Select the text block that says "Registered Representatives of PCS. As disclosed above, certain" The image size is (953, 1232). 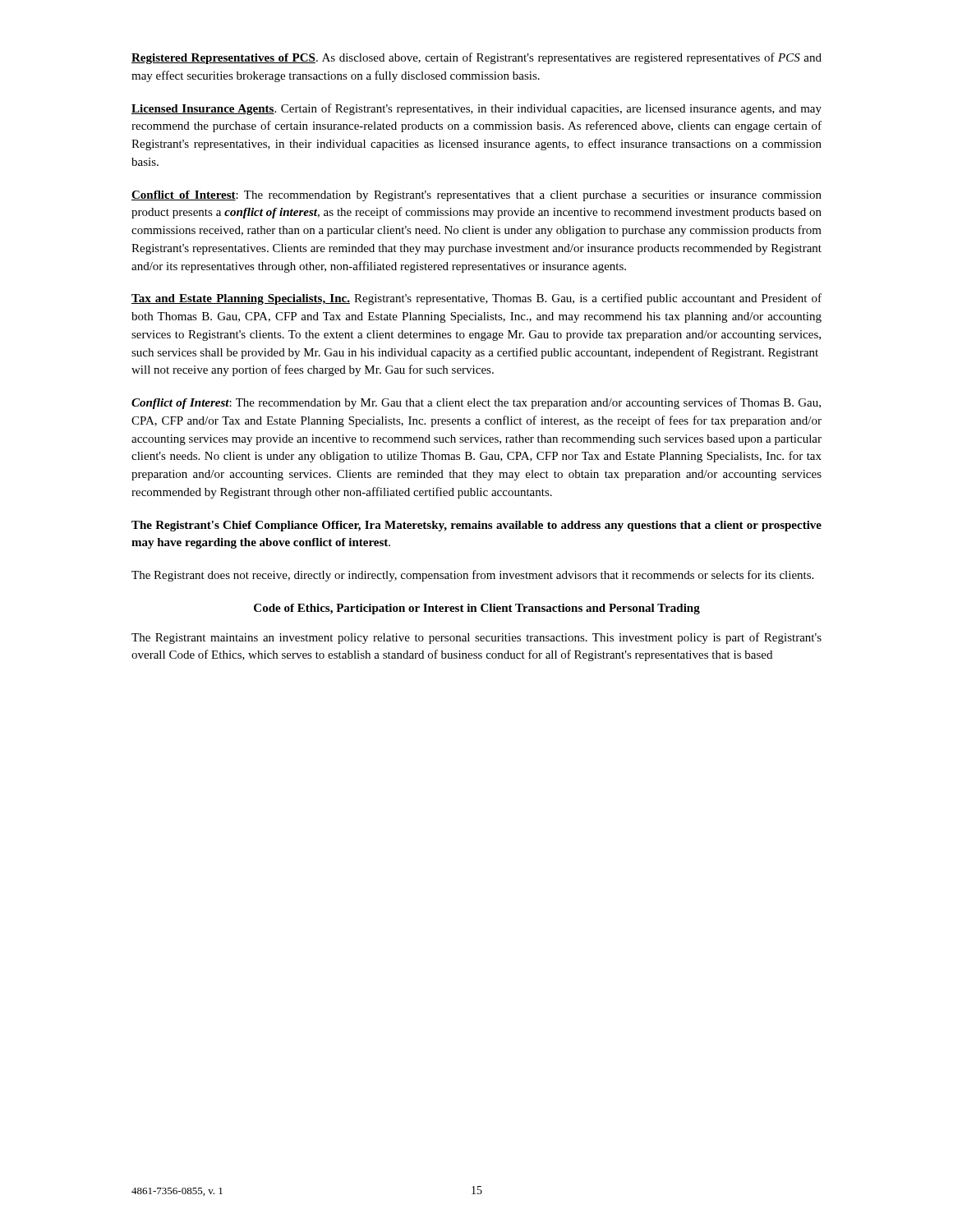tap(476, 66)
